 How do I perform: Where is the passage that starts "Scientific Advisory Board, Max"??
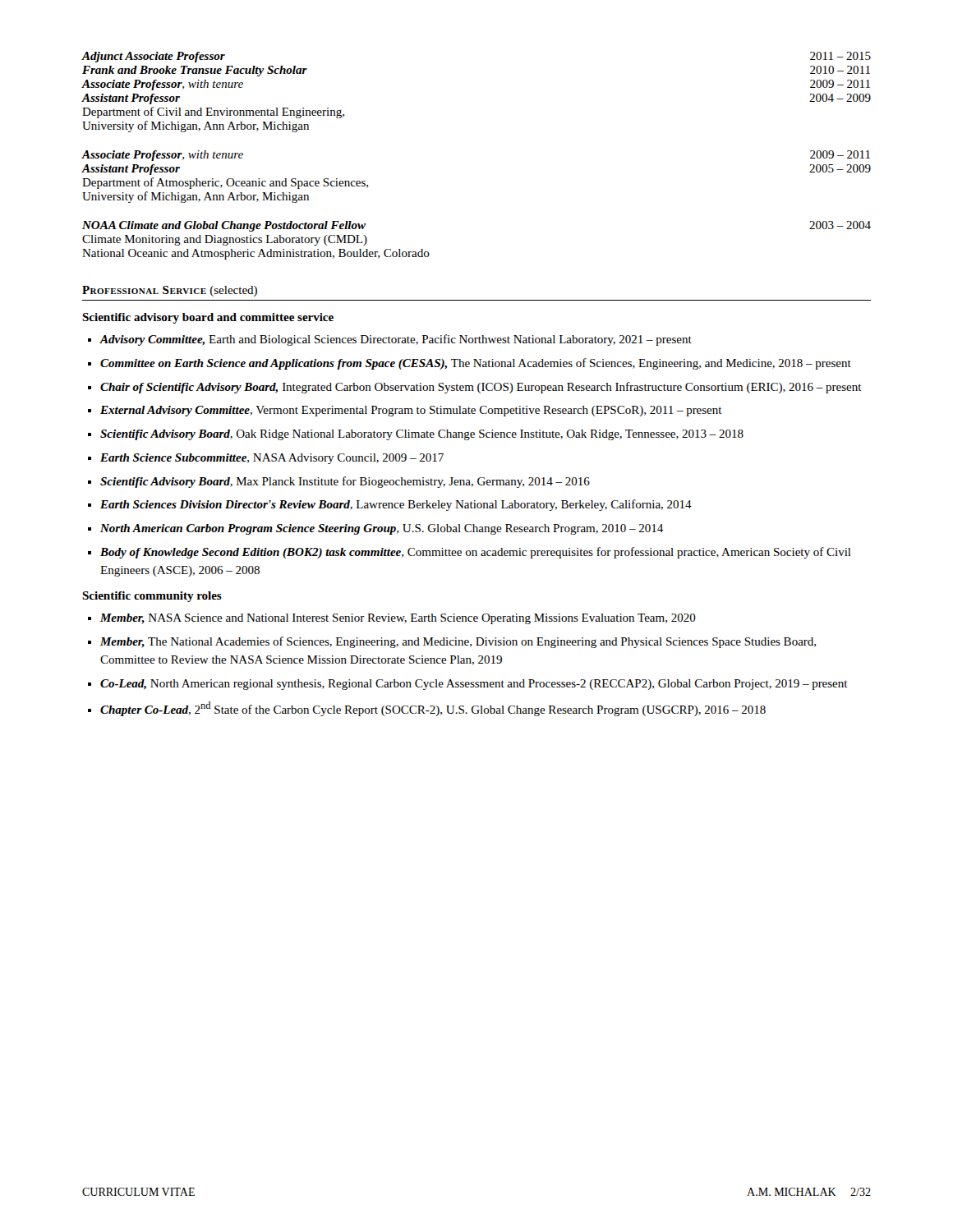pos(345,481)
